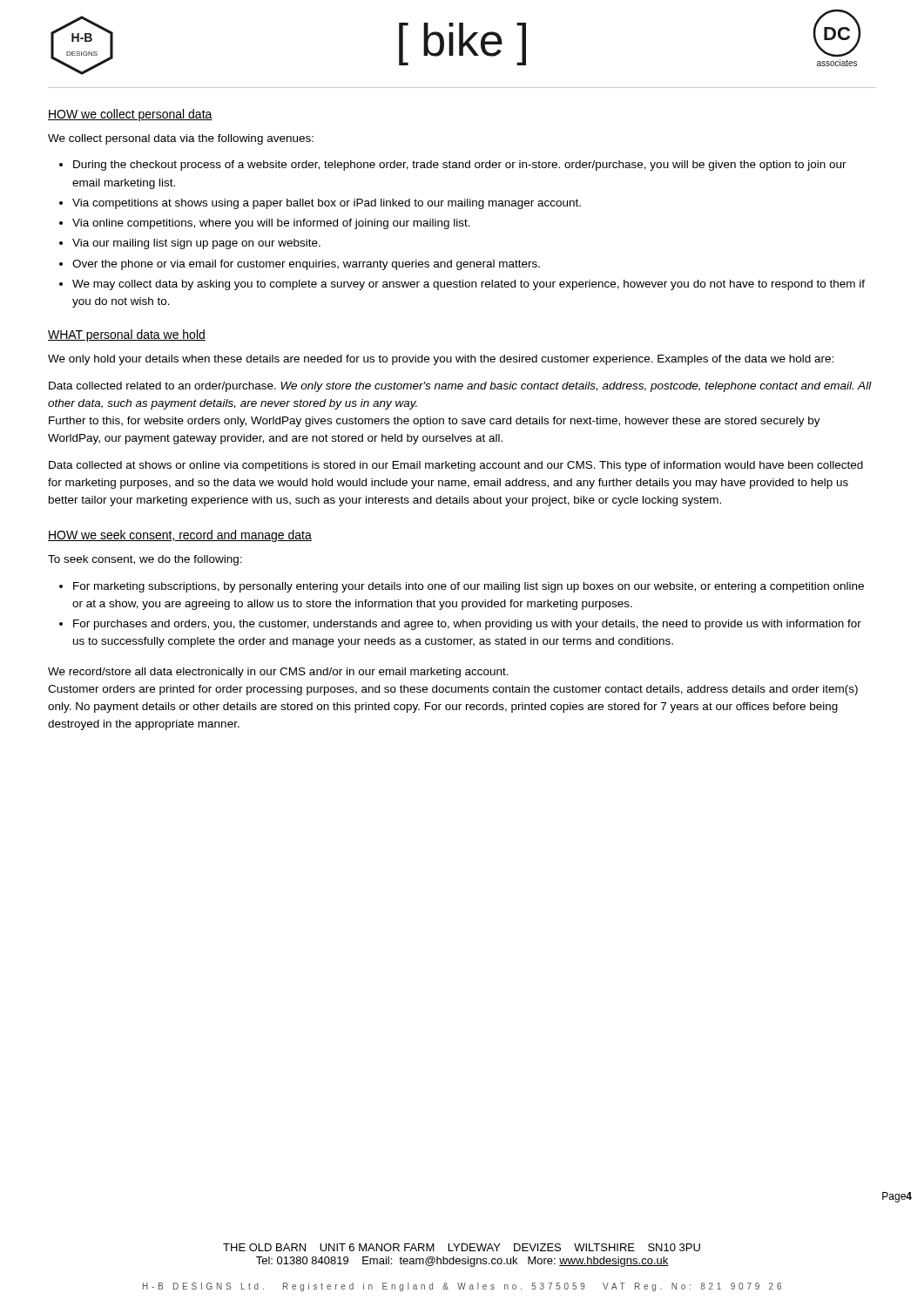Find "WHAT personal data we hold" on this page

(127, 335)
